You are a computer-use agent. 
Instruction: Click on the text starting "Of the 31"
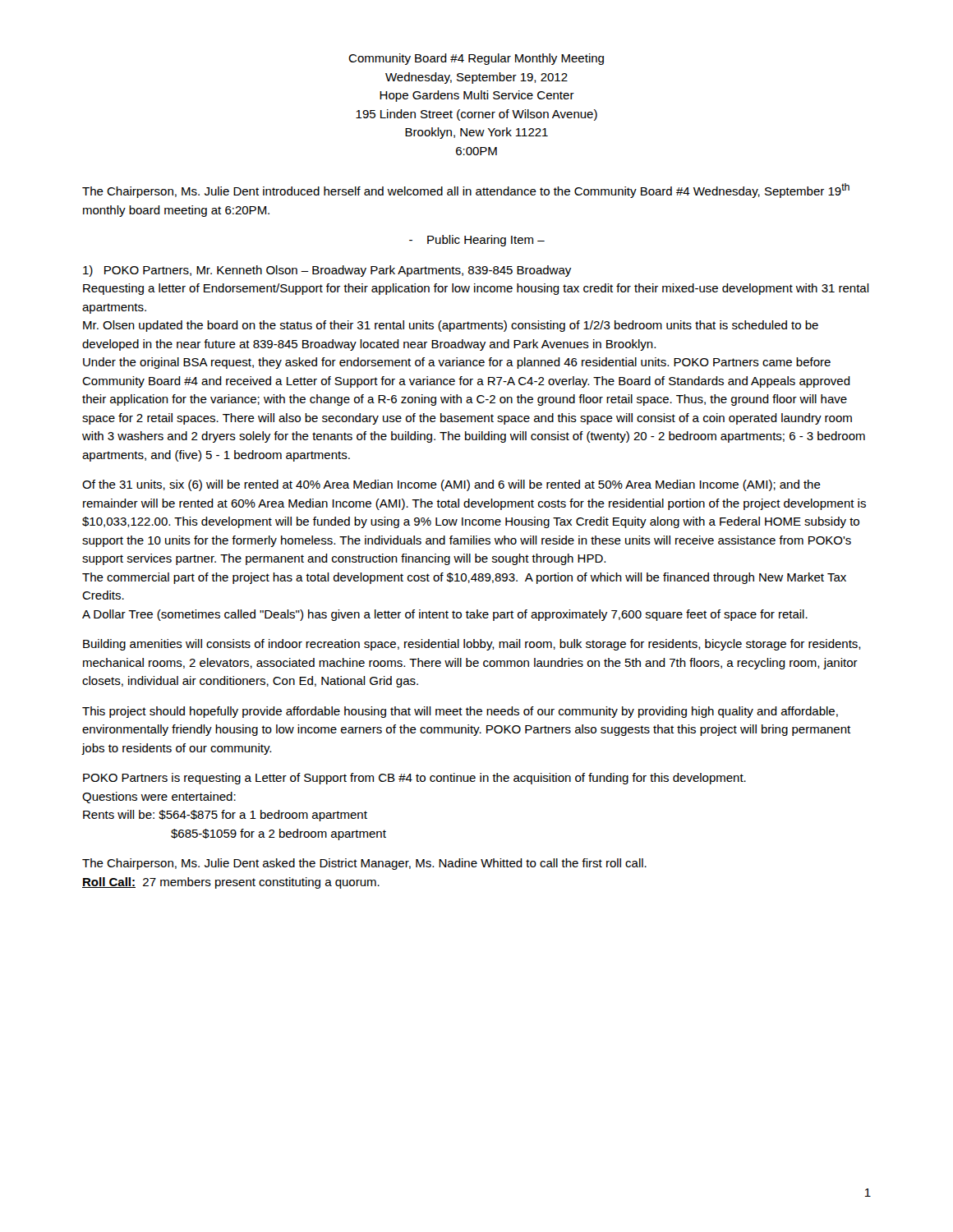click(474, 549)
